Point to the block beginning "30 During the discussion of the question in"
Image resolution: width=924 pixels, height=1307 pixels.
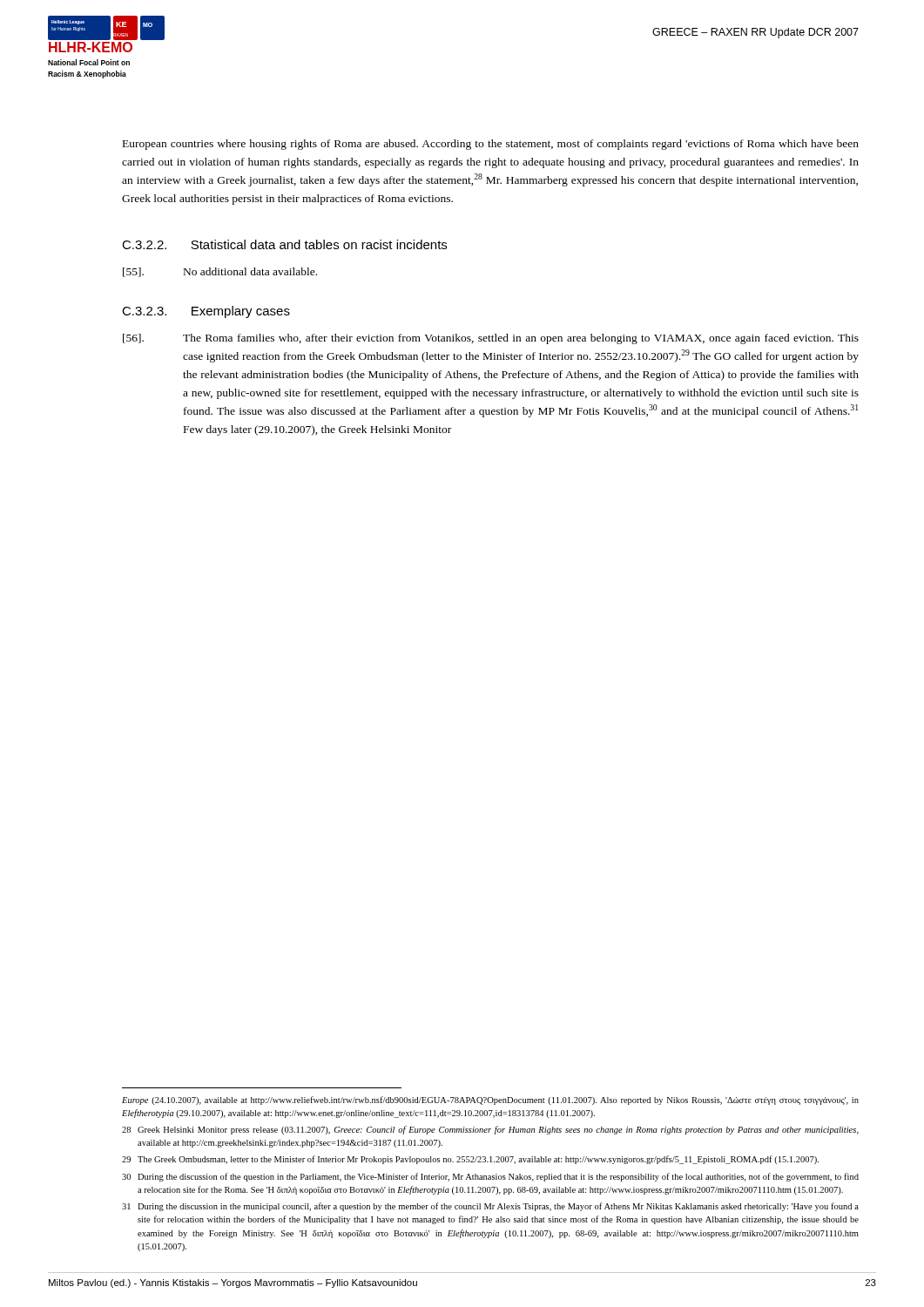[x=490, y=1183]
